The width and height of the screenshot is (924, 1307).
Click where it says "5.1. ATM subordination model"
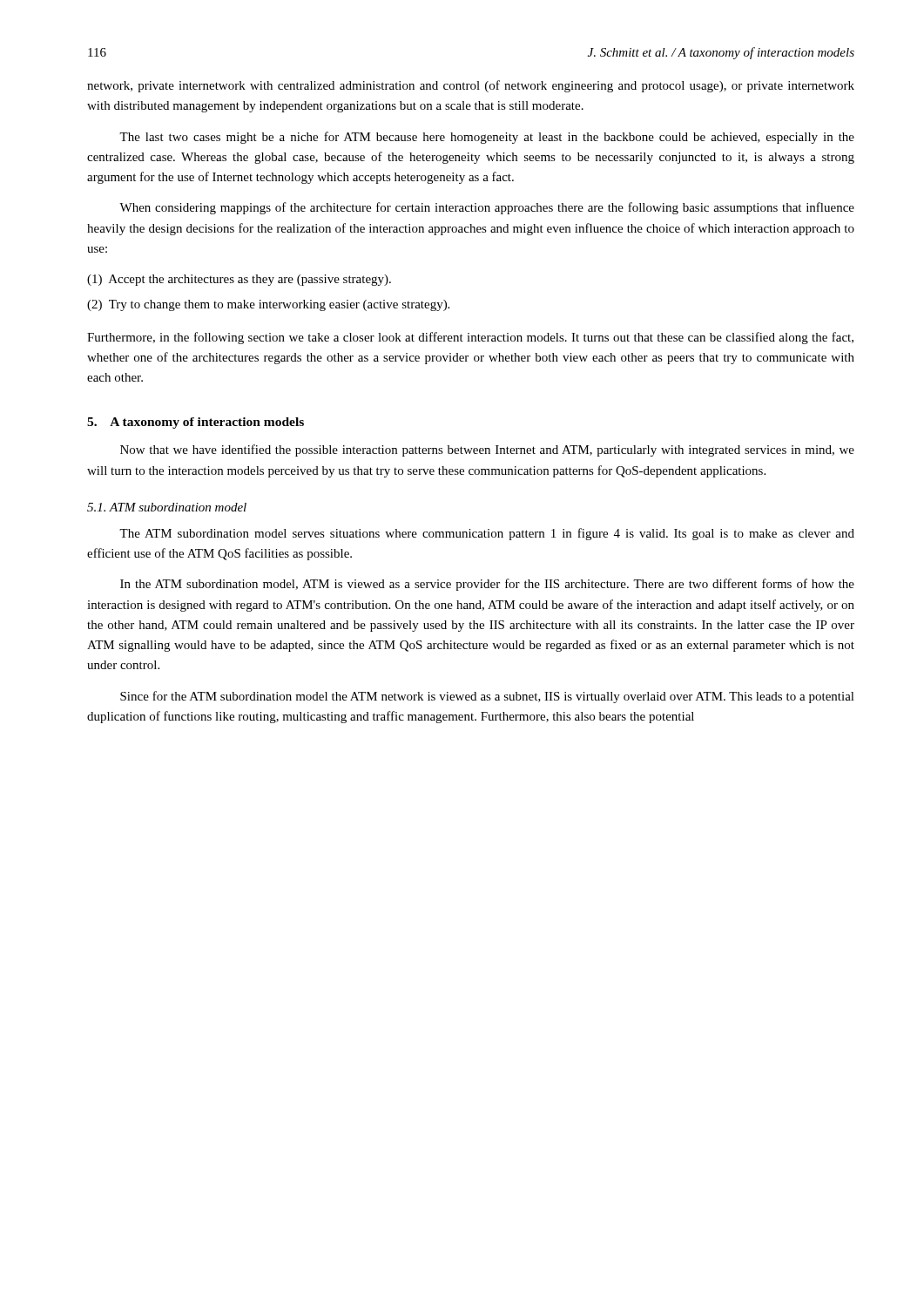click(167, 507)
